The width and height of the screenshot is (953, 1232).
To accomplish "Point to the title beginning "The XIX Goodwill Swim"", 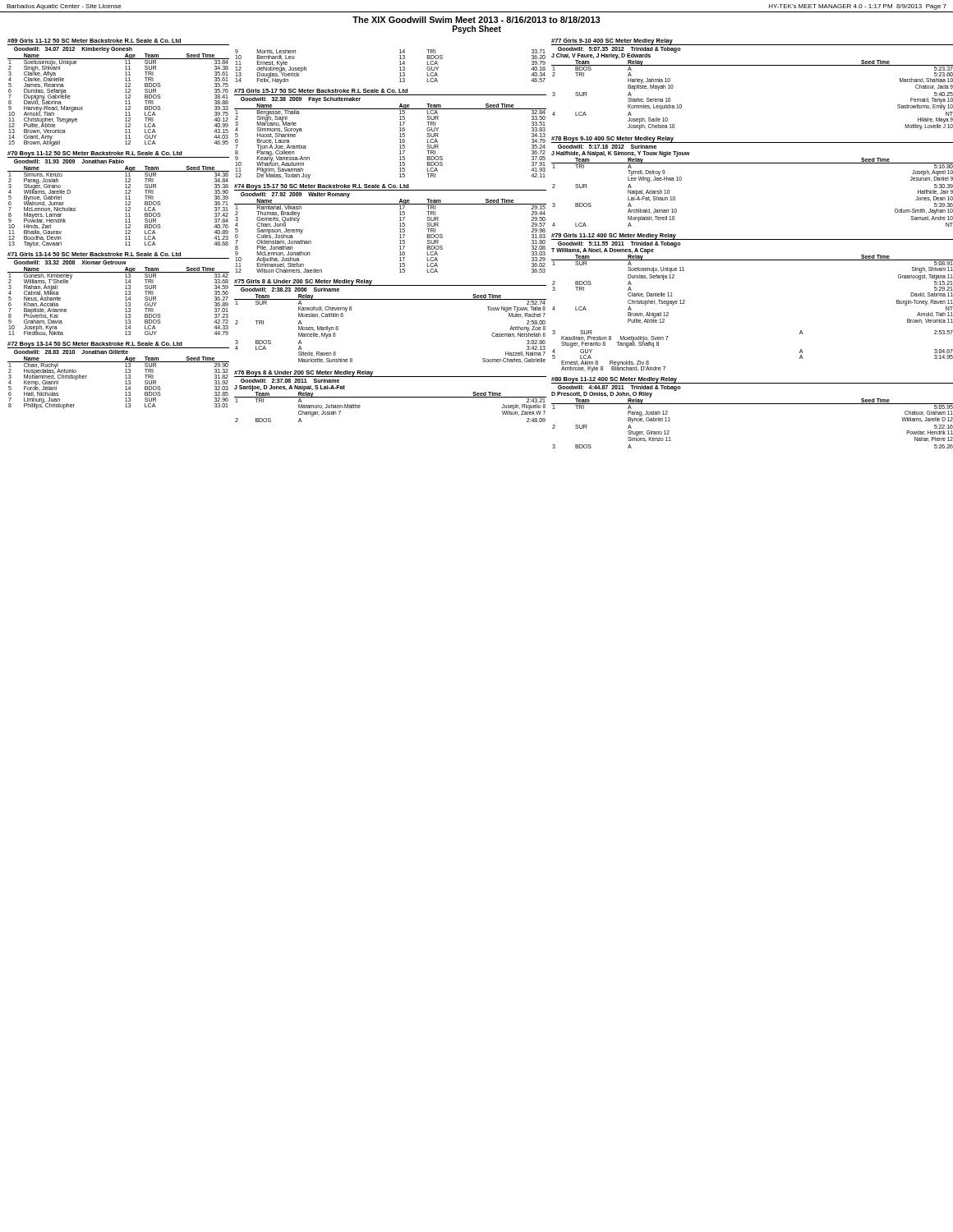I will [x=476, y=20].
